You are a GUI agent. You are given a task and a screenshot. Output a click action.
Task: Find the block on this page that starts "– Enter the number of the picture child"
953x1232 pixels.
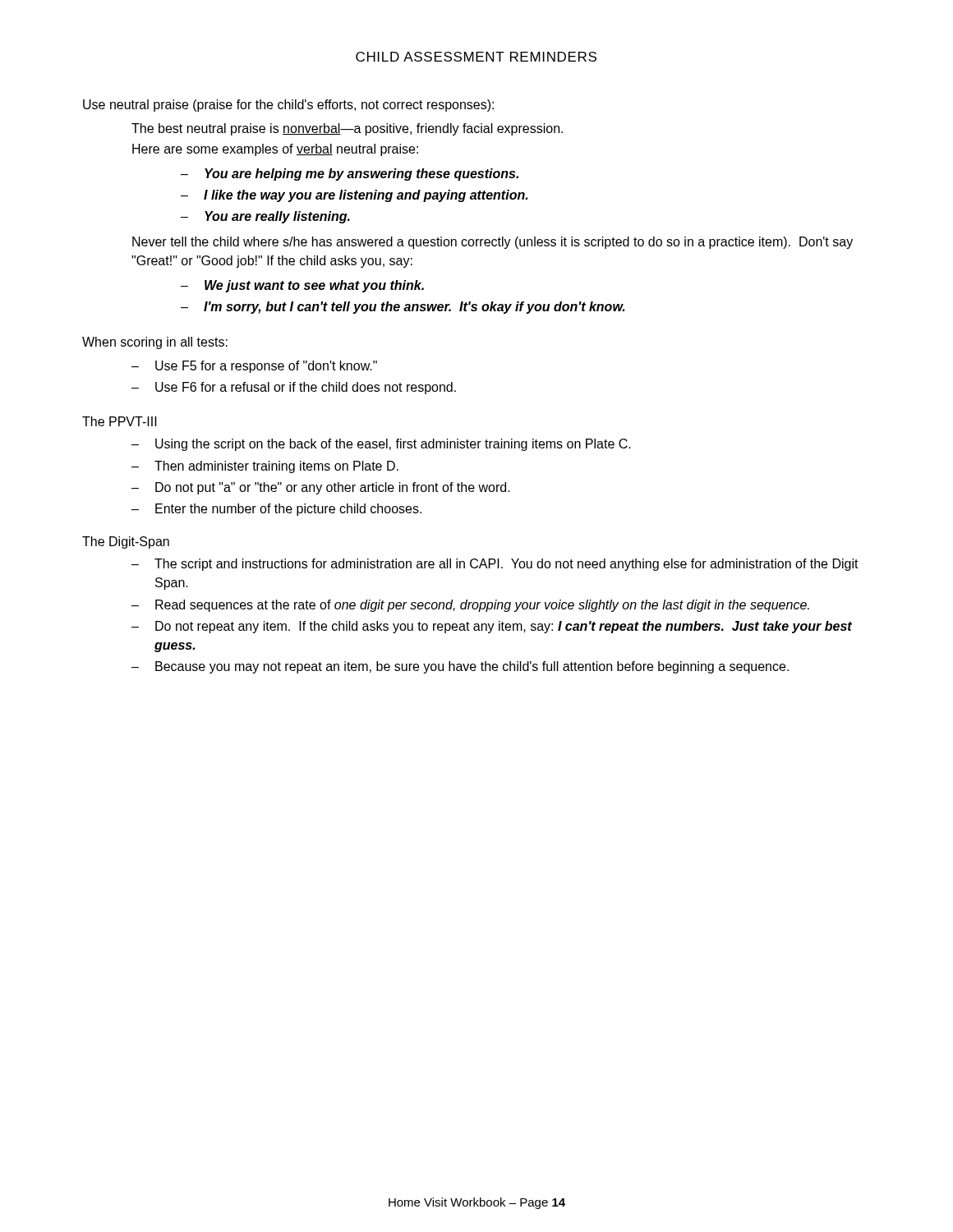tap(276, 510)
